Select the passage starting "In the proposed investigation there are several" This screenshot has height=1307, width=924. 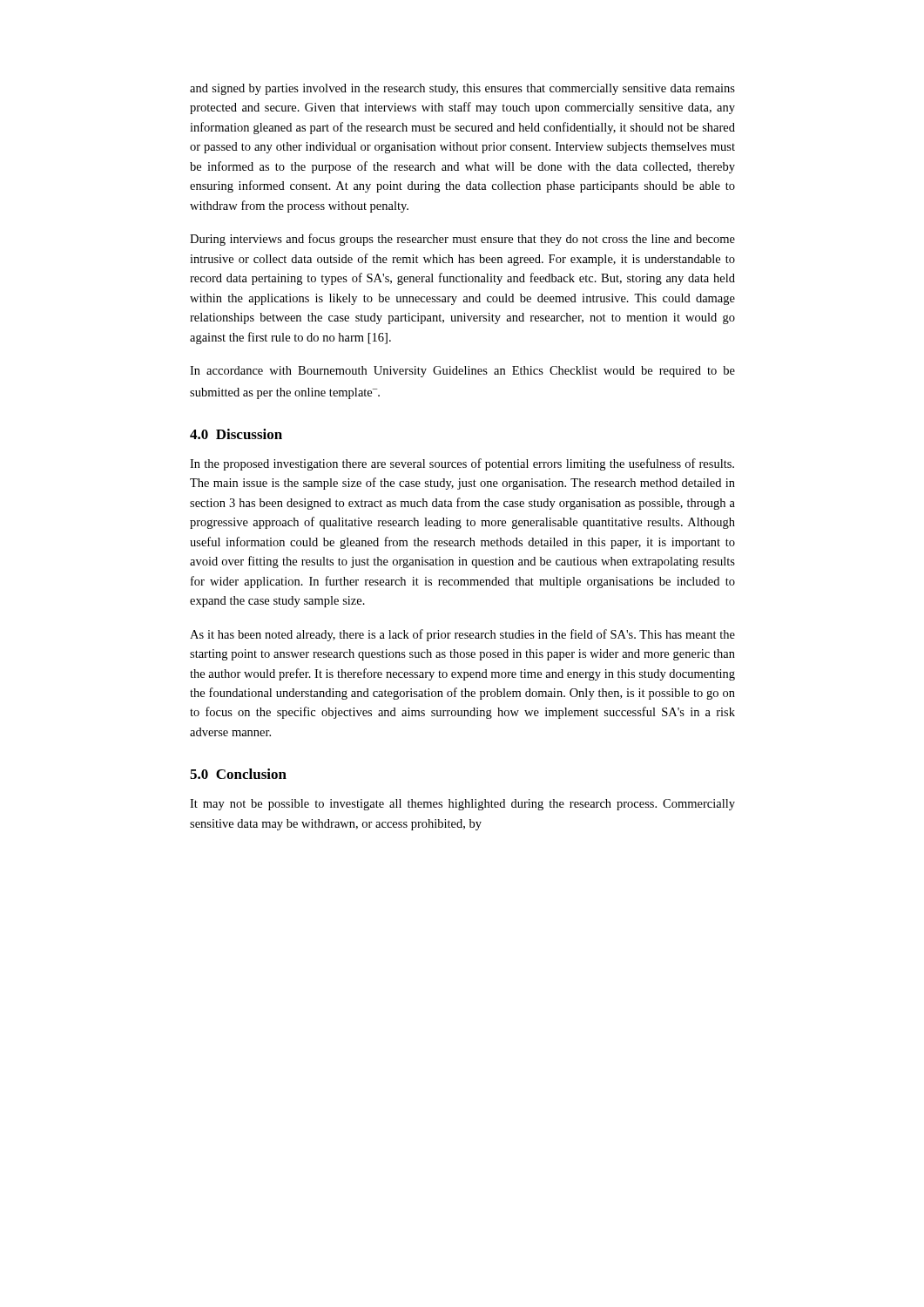click(462, 532)
